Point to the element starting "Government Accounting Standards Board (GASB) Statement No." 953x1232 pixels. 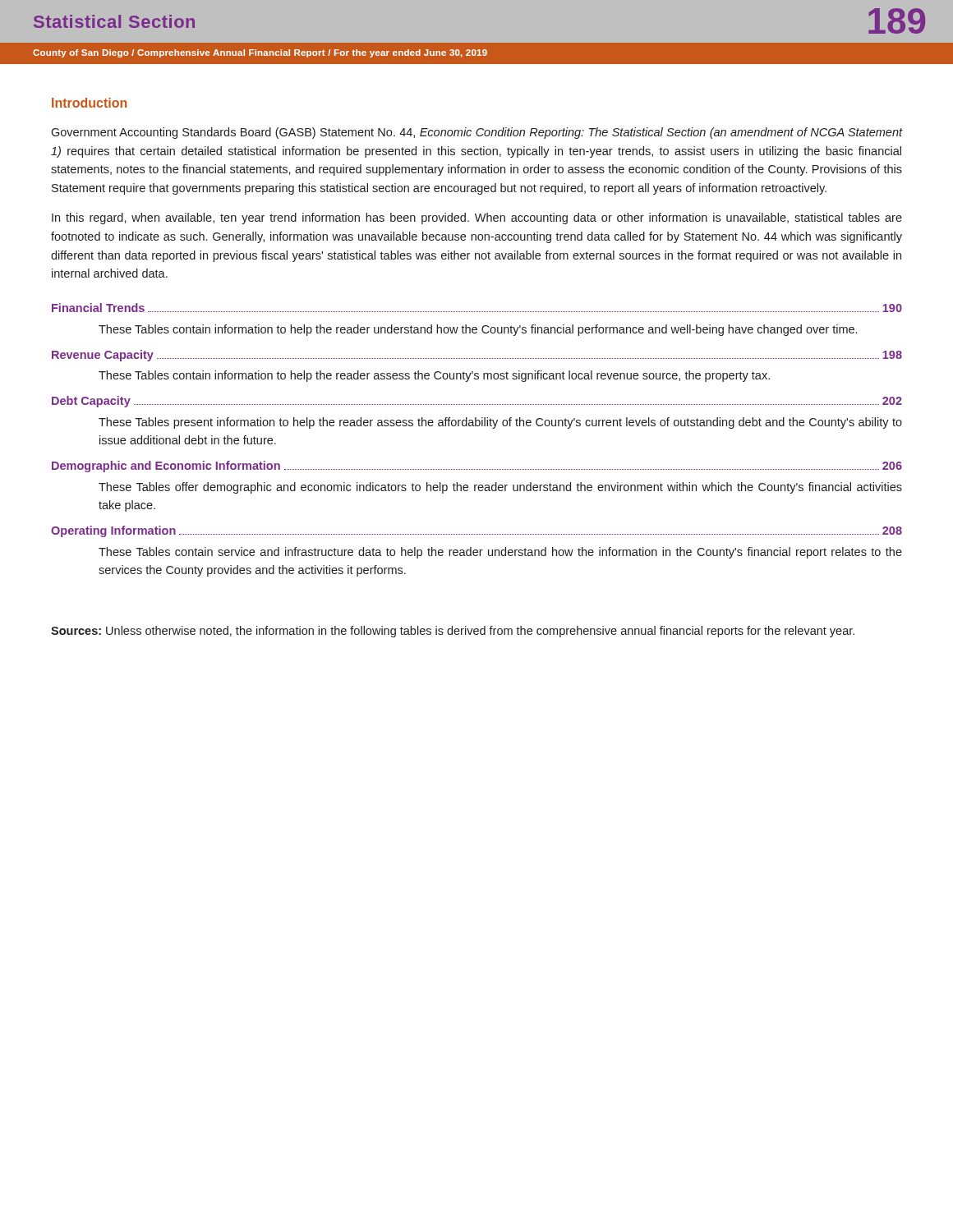476,160
